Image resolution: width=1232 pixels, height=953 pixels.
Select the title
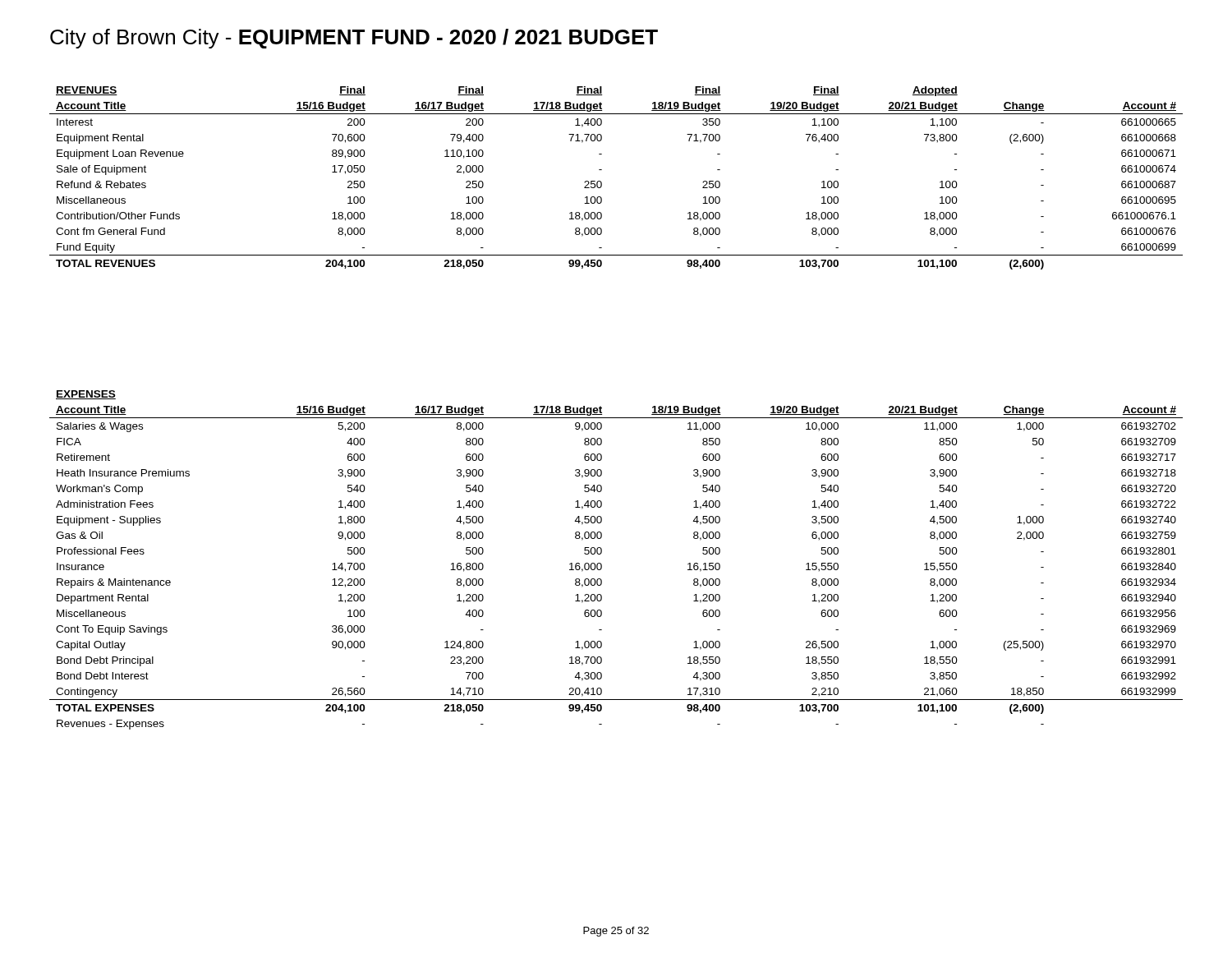[x=354, y=37]
